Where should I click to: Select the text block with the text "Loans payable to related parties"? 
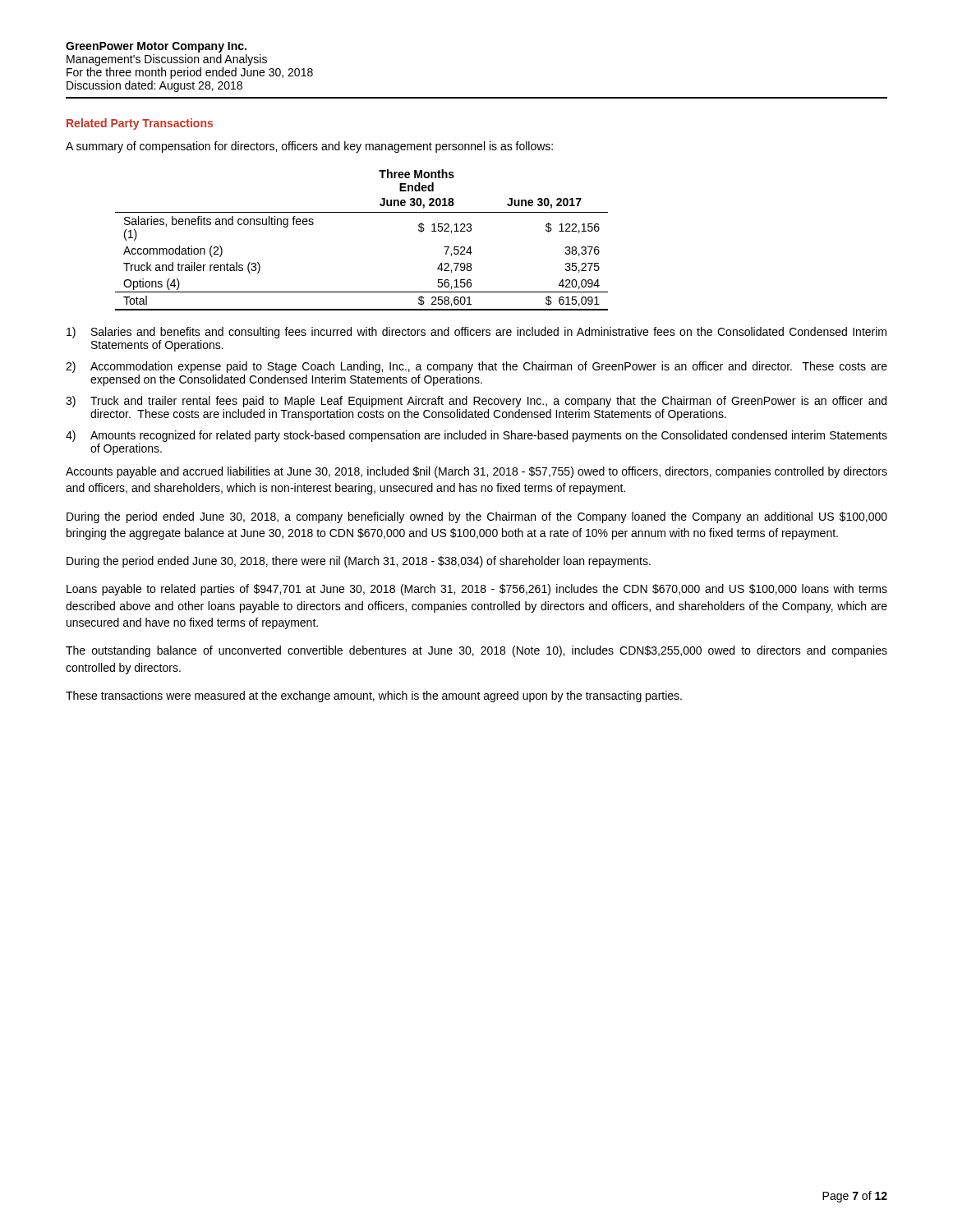point(476,606)
